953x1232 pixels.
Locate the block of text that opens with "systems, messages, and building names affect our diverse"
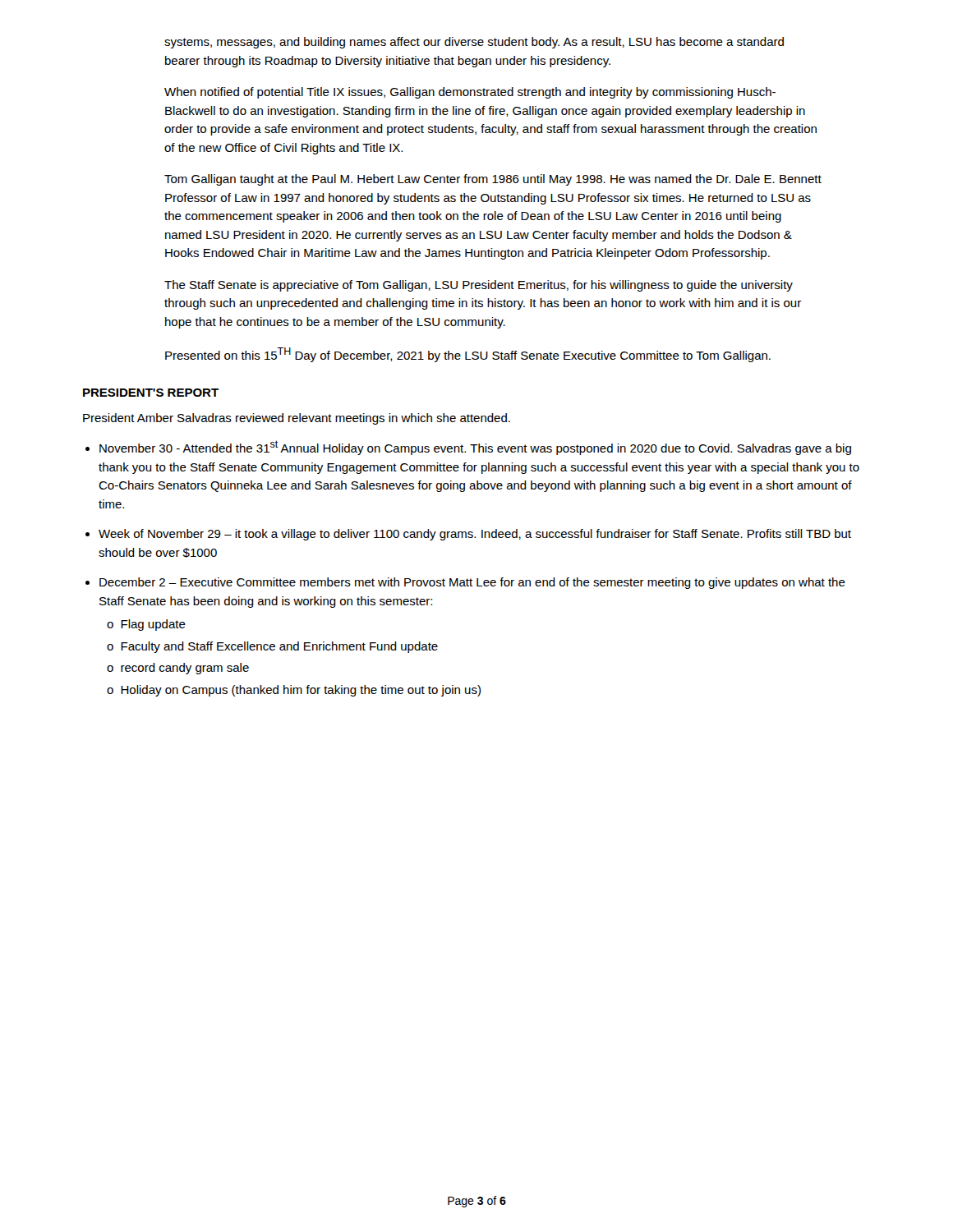(x=493, y=199)
